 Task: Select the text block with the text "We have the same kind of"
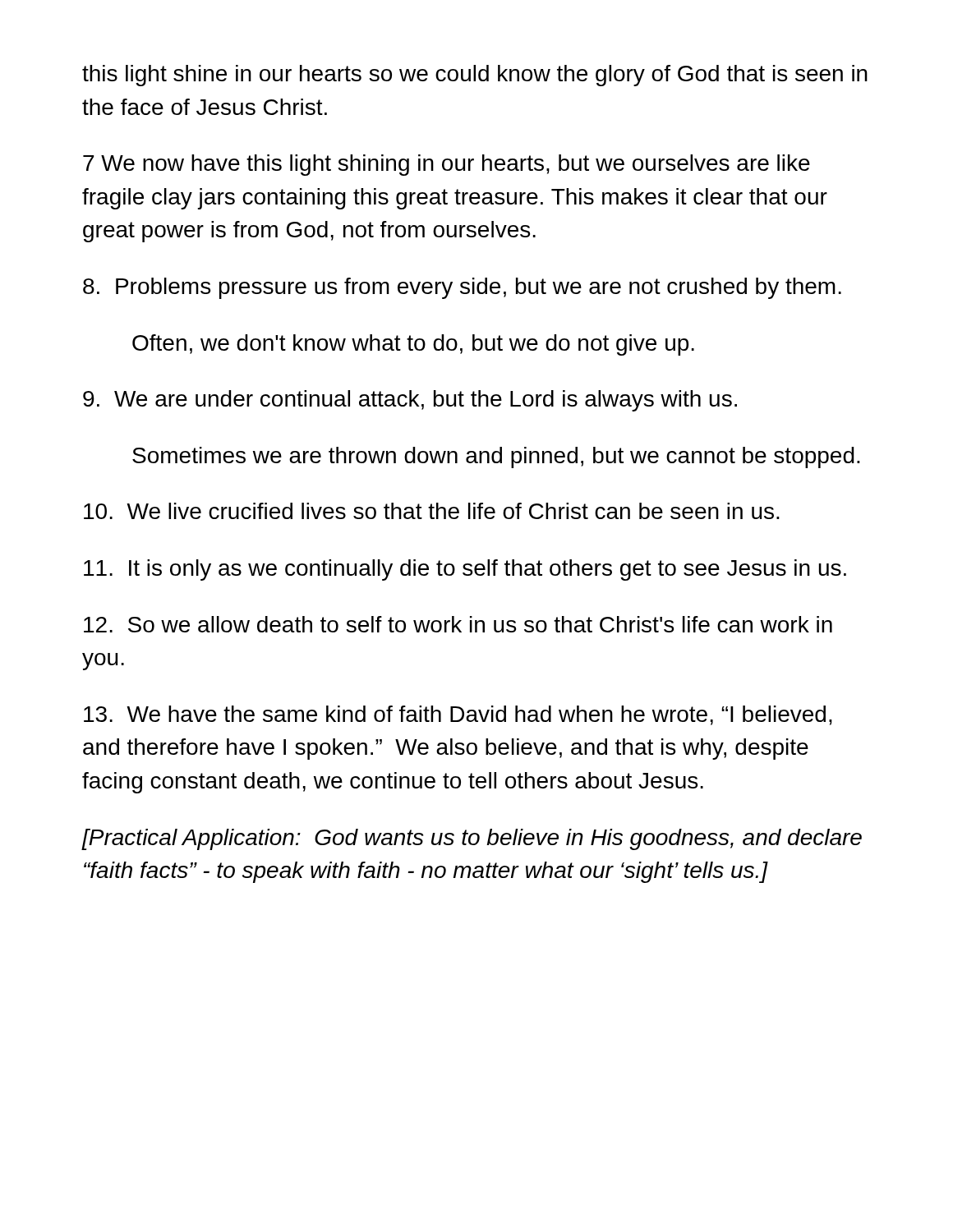coord(458,747)
